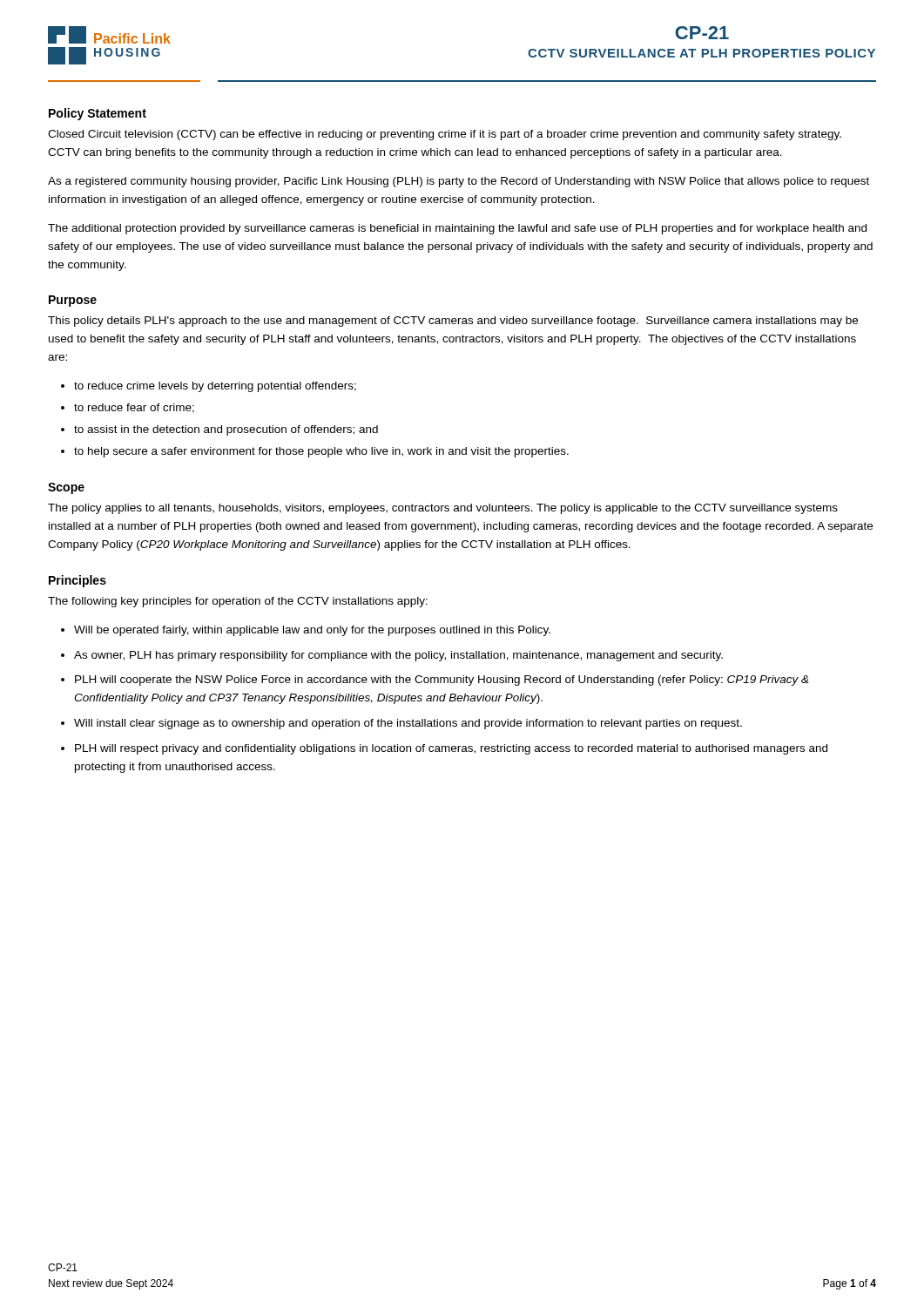The width and height of the screenshot is (924, 1307).
Task: Locate the block of text that opens with "The following key principles for"
Action: (x=238, y=600)
